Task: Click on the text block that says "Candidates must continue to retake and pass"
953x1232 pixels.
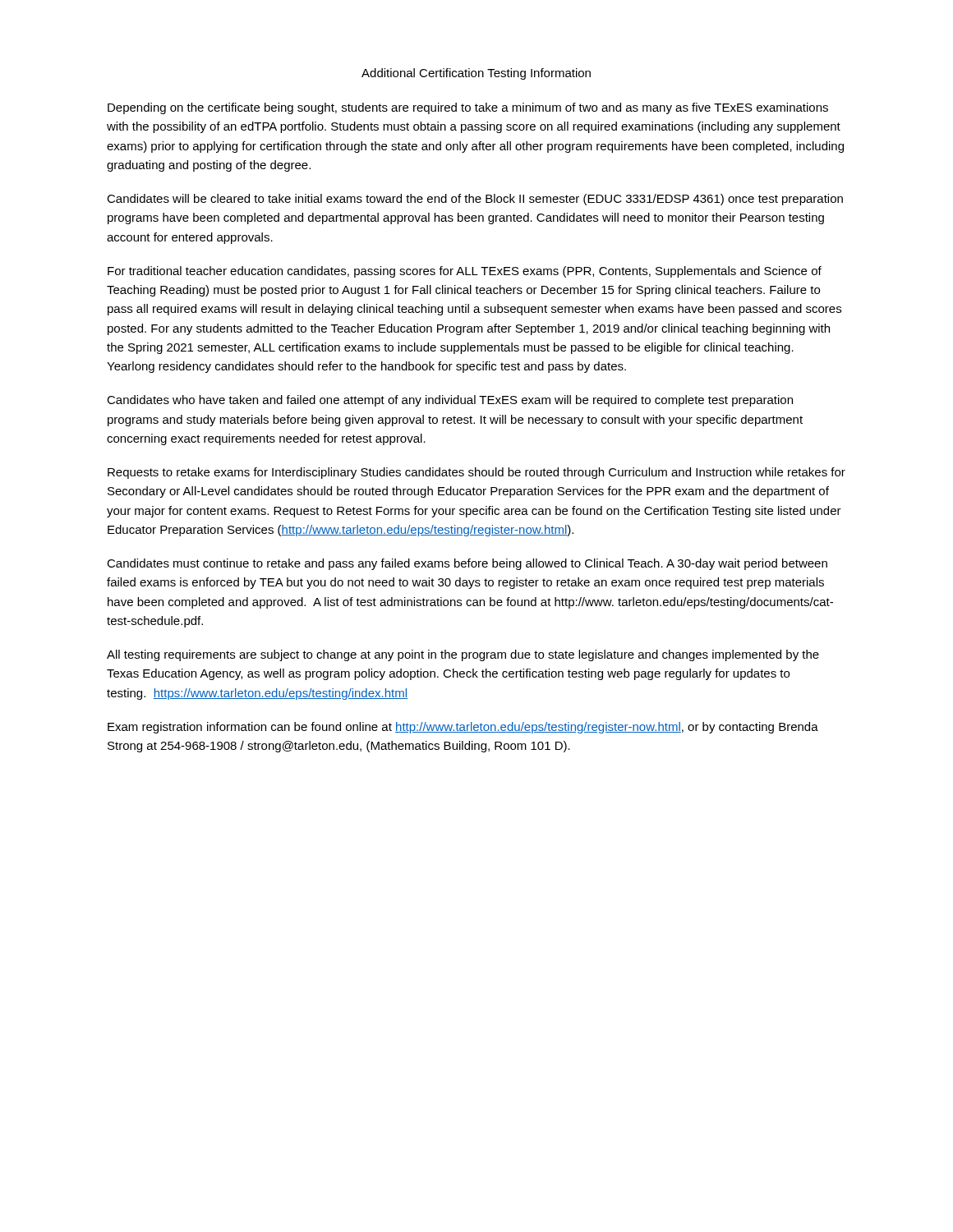Action: click(x=470, y=592)
